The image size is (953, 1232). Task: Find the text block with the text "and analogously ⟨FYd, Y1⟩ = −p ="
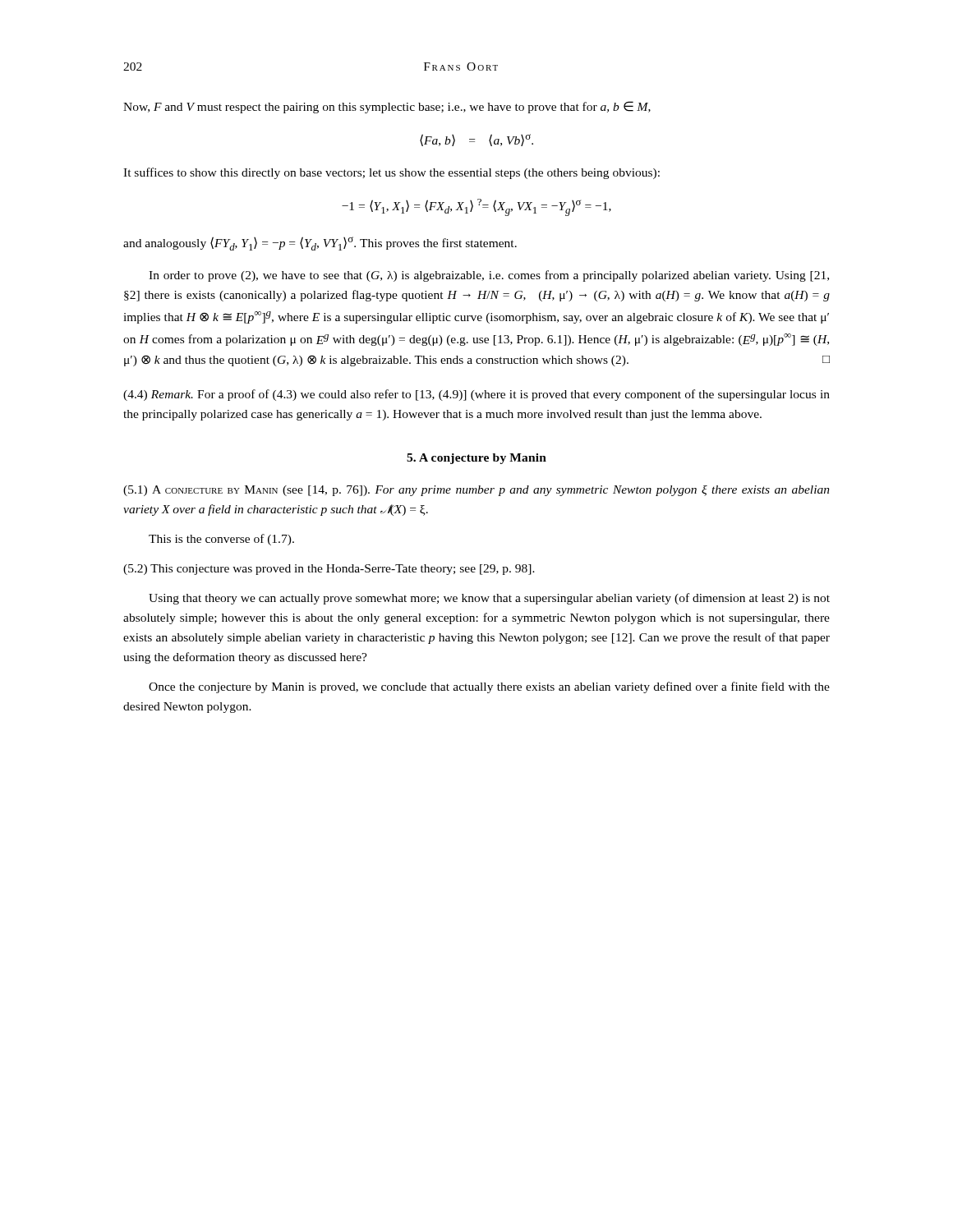pyautogui.click(x=476, y=300)
